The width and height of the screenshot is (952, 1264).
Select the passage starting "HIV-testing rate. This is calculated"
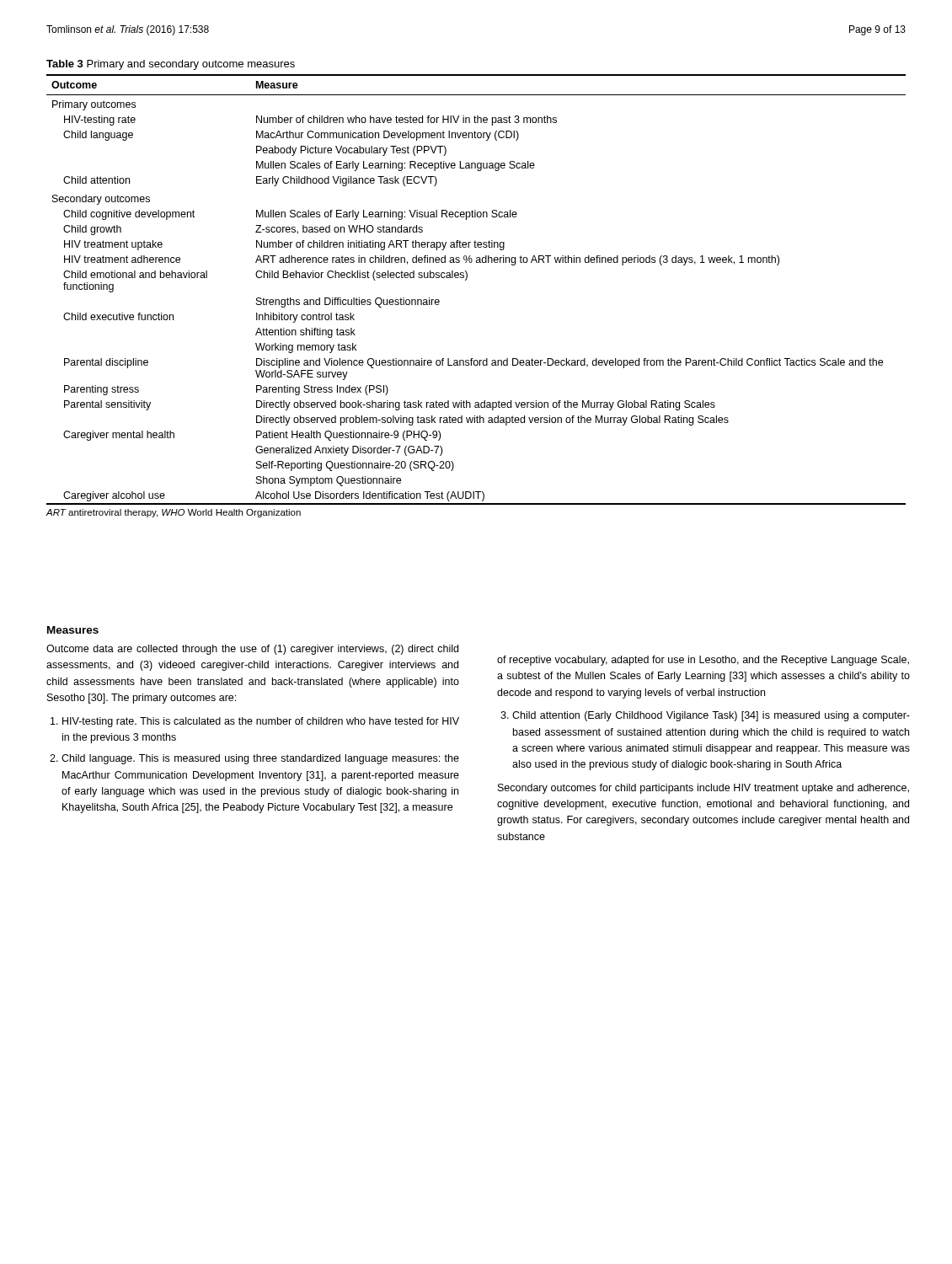pyautogui.click(x=260, y=729)
